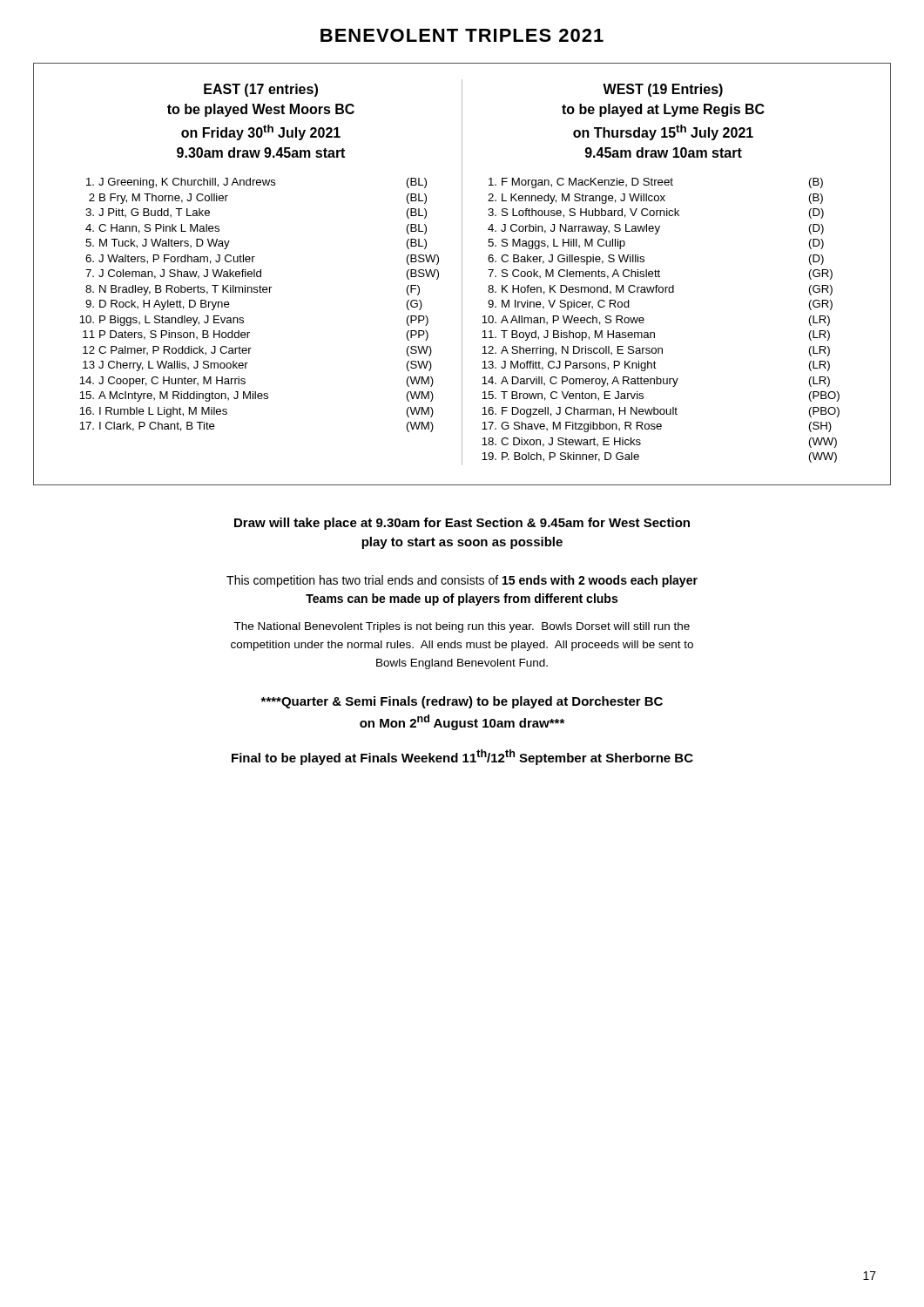
Task: Click on the list item that says "J Greening, K Churchill, J Andrews"
Action: pyautogui.click(x=261, y=182)
